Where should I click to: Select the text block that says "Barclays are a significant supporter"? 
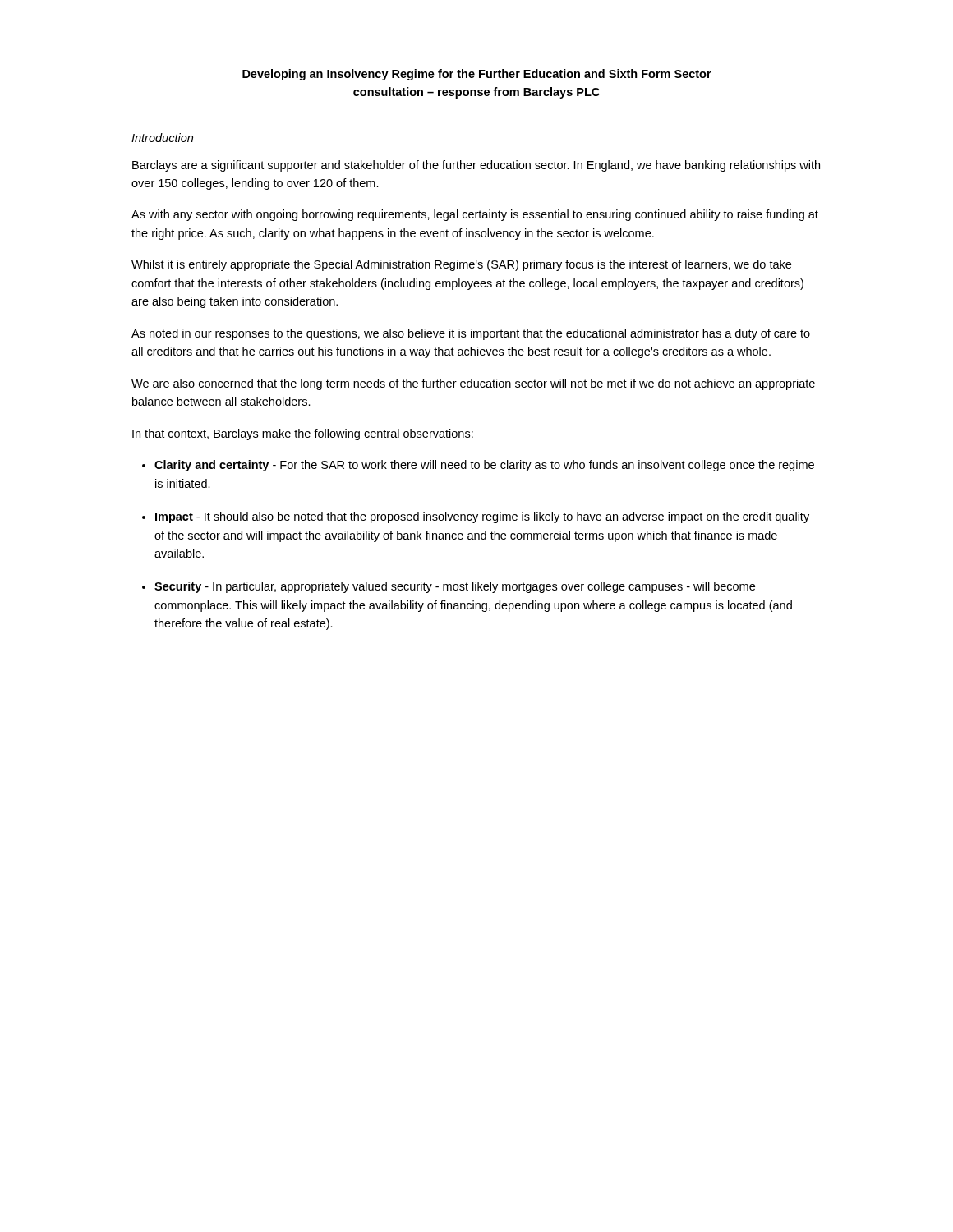click(476, 174)
